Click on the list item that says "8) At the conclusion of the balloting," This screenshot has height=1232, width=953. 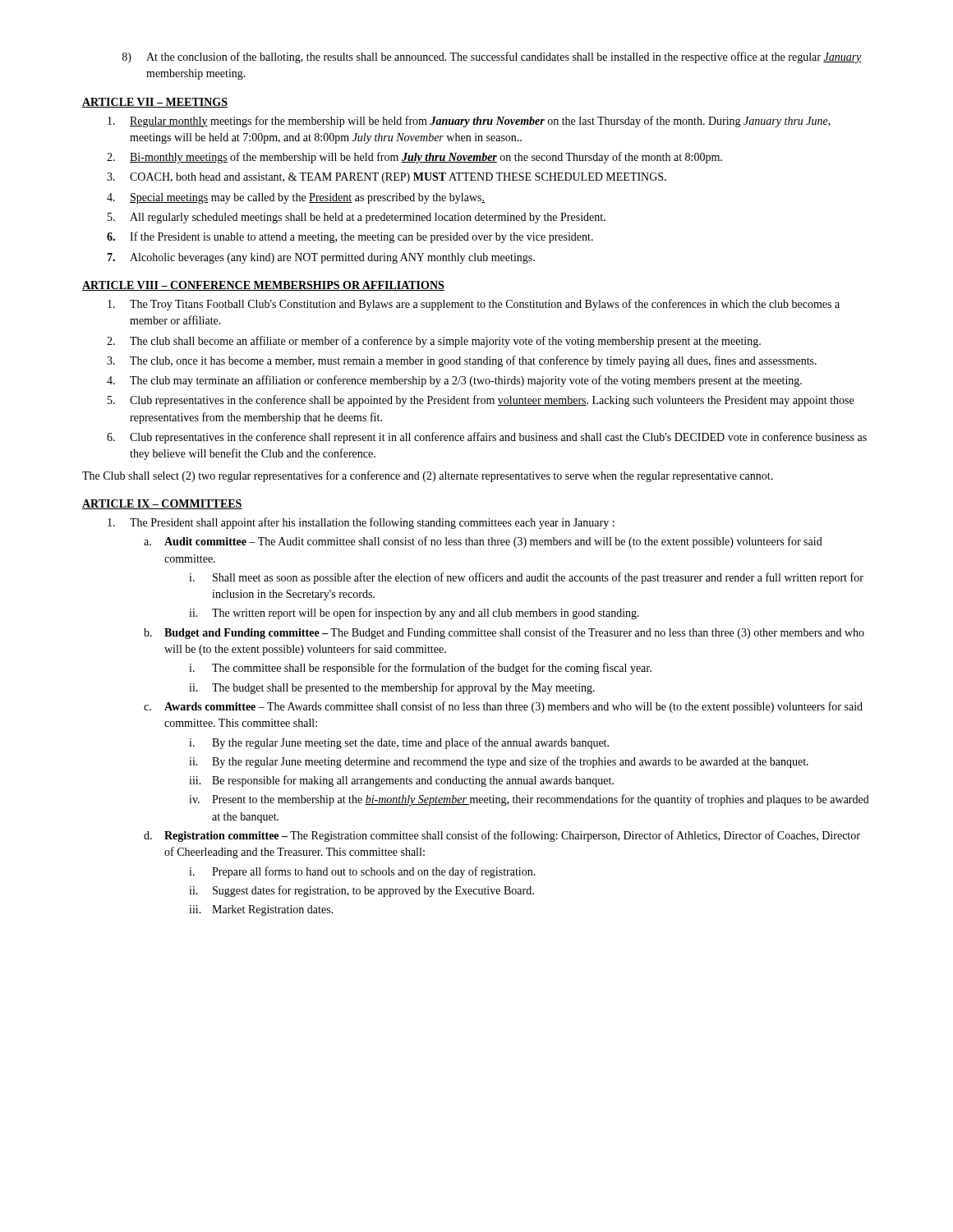coord(476,66)
